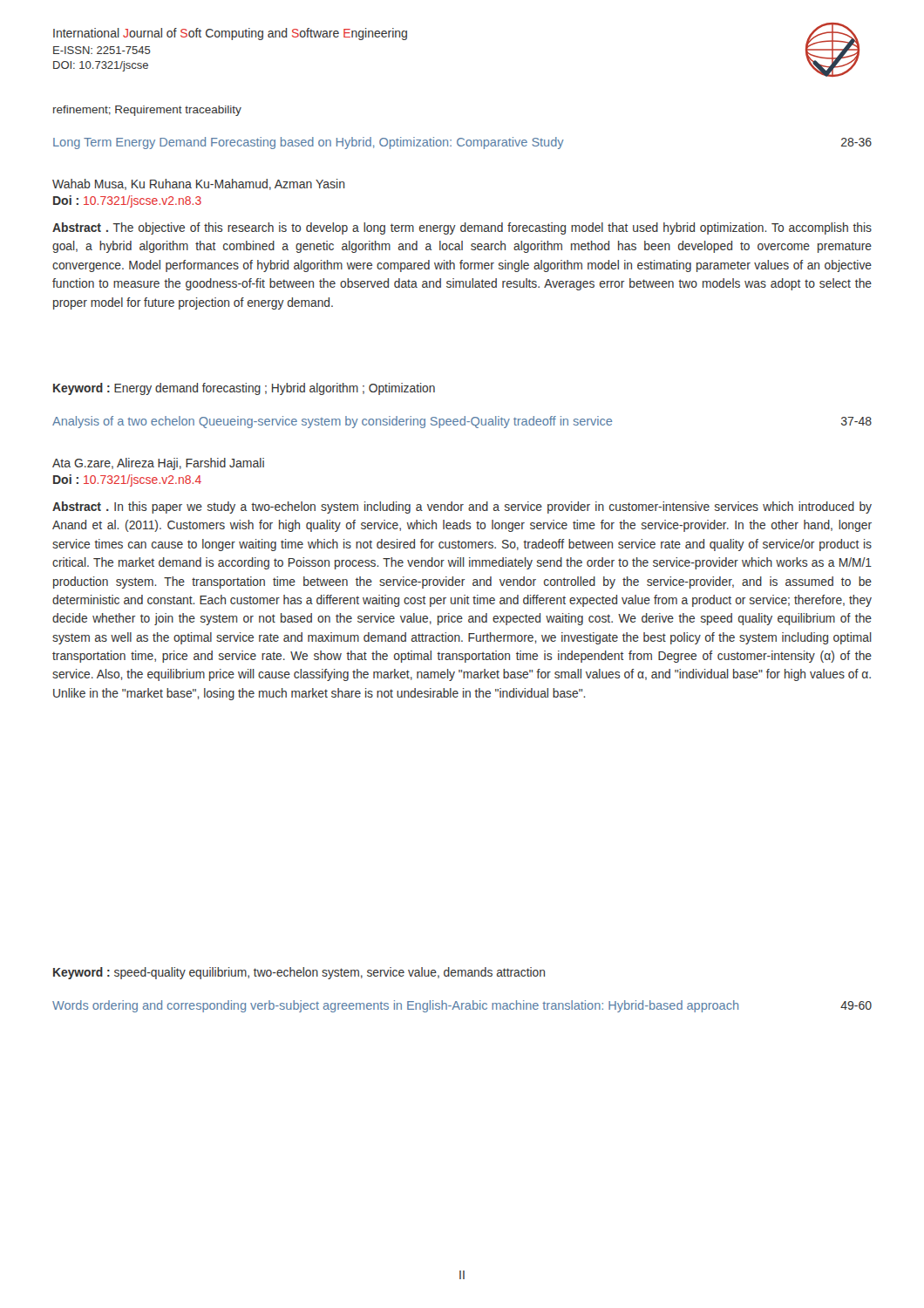Locate the region starting "Keyword : Energy demand forecasting ;"
This screenshot has height=1308, width=924.
click(244, 388)
